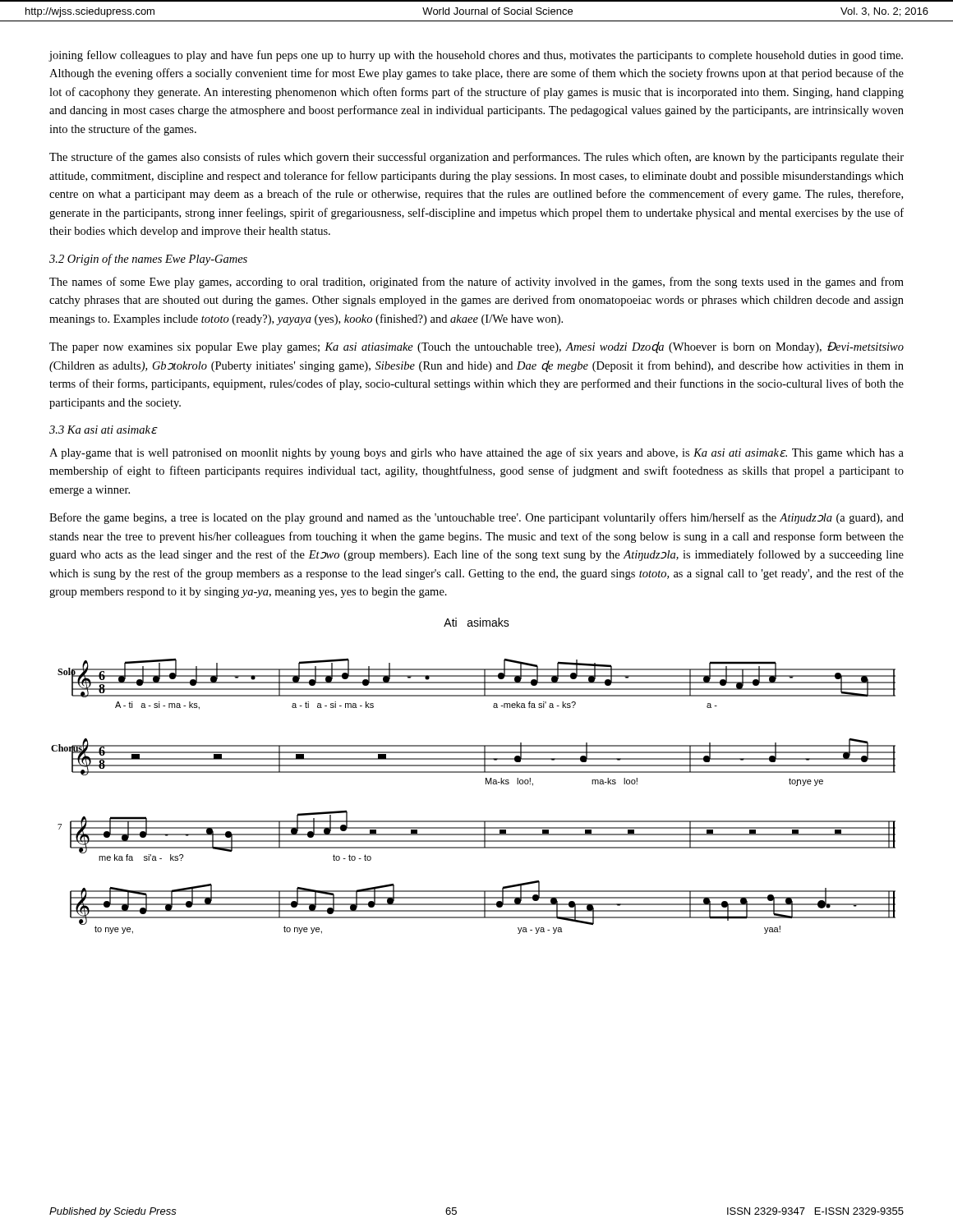Find the text block that reads "joining fellow colleagues to play"
953x1232 pixels.
[476, 92]
